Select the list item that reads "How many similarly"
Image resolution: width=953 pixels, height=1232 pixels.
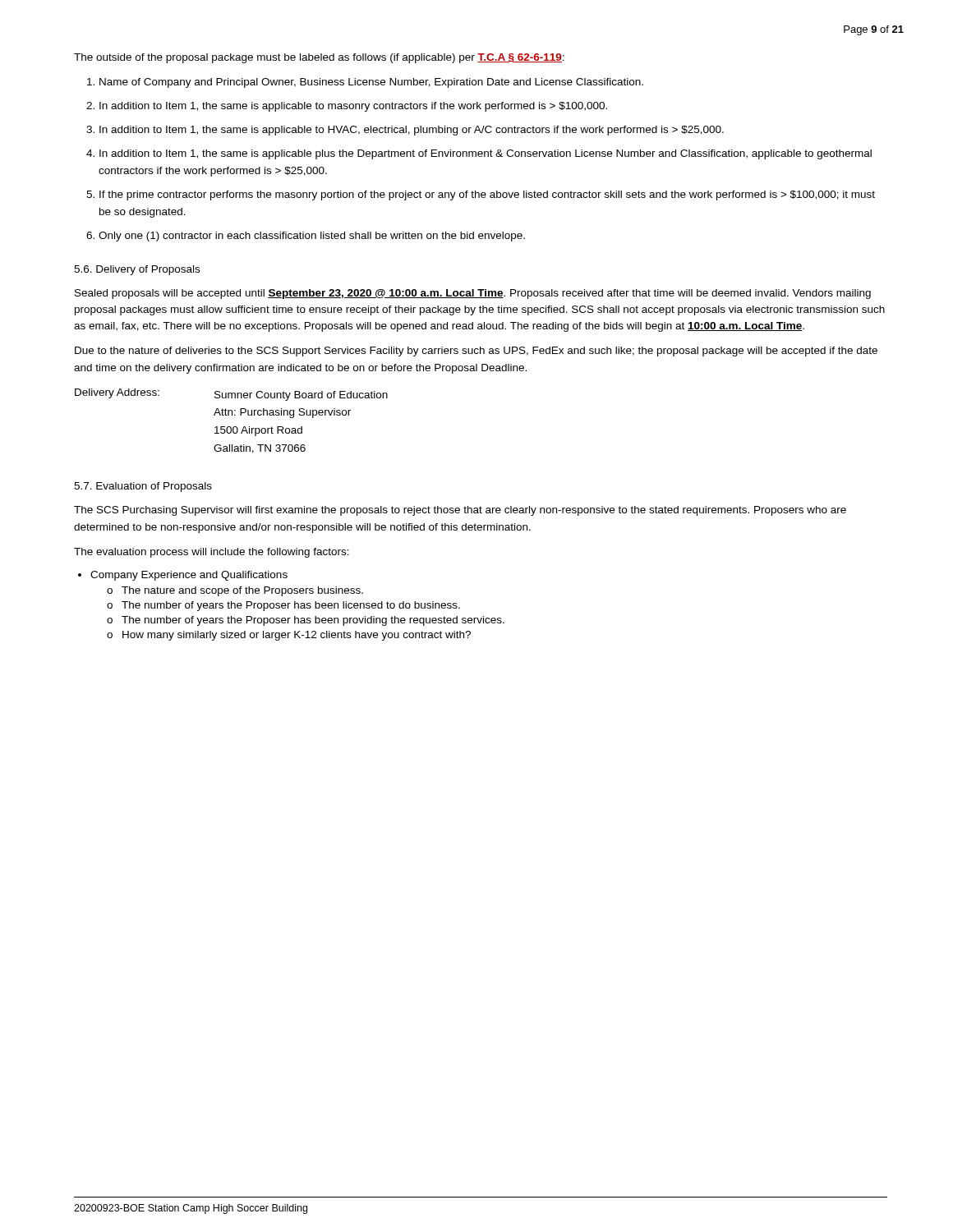pyautogui.click(x=296, y=634)
